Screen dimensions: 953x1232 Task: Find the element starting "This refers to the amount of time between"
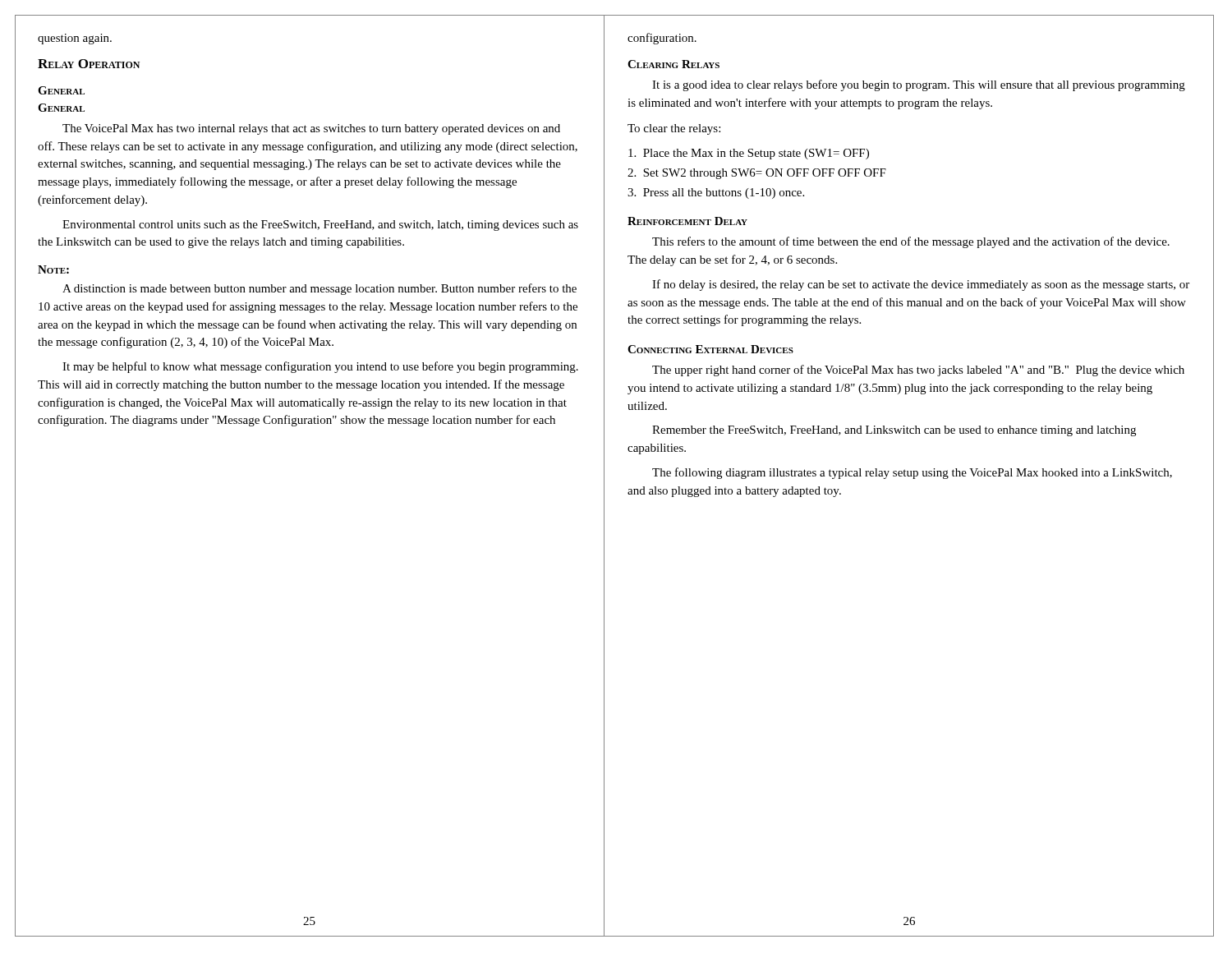pos(909,251)
